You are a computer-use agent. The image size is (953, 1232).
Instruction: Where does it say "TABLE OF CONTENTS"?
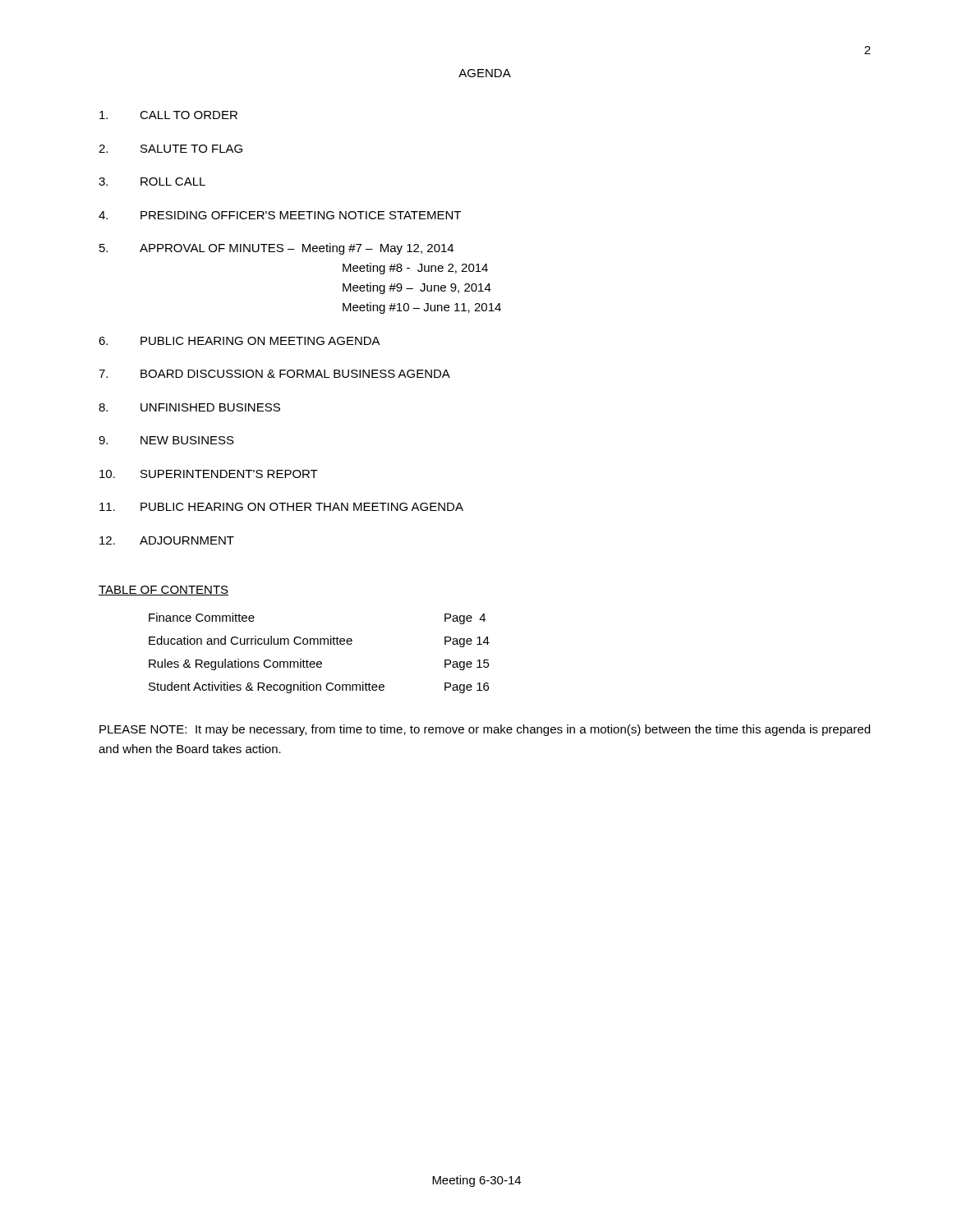pyautogui.click(x=163, y=589)
